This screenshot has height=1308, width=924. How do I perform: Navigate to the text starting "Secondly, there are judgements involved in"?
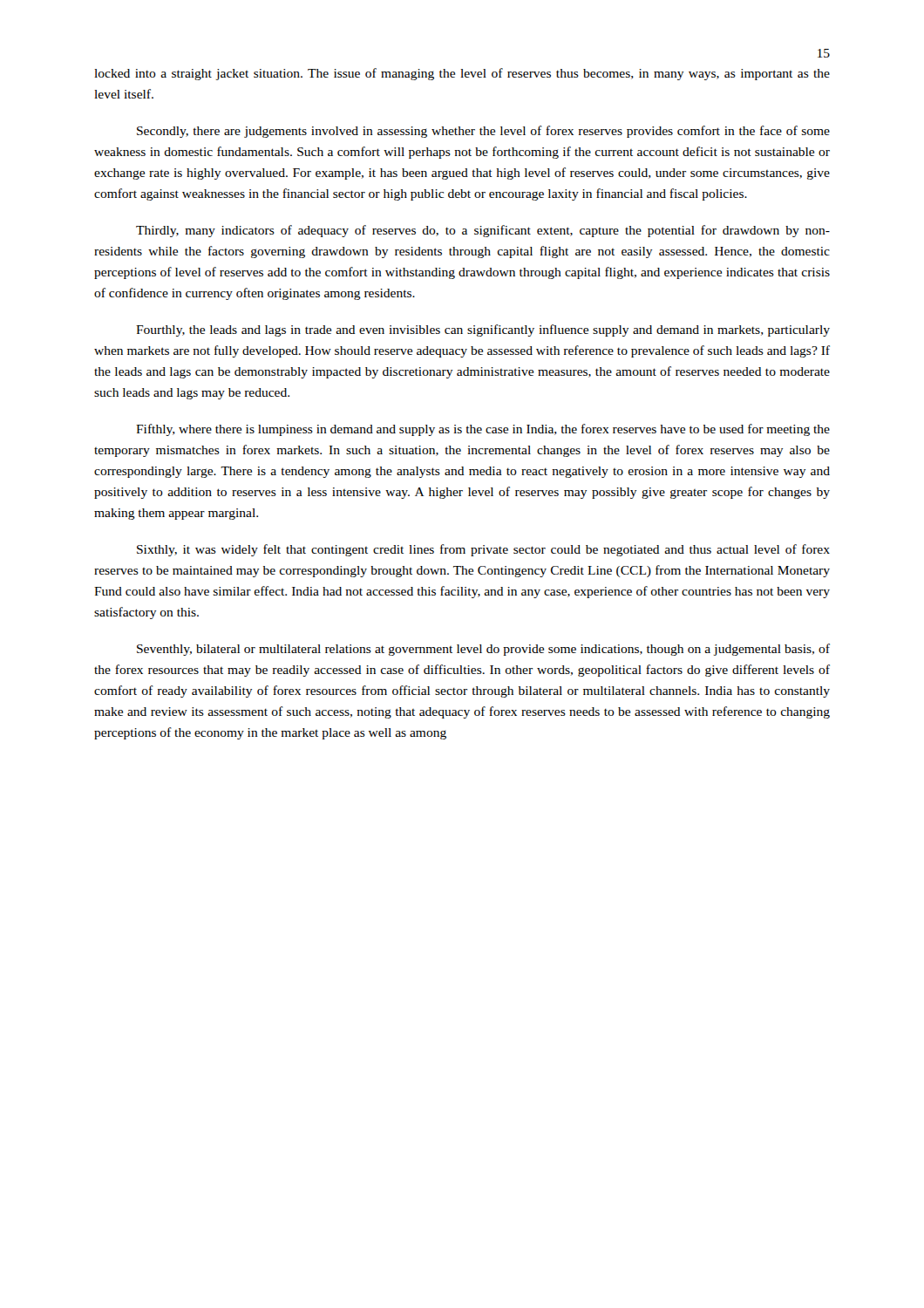[x=462, y=162]
